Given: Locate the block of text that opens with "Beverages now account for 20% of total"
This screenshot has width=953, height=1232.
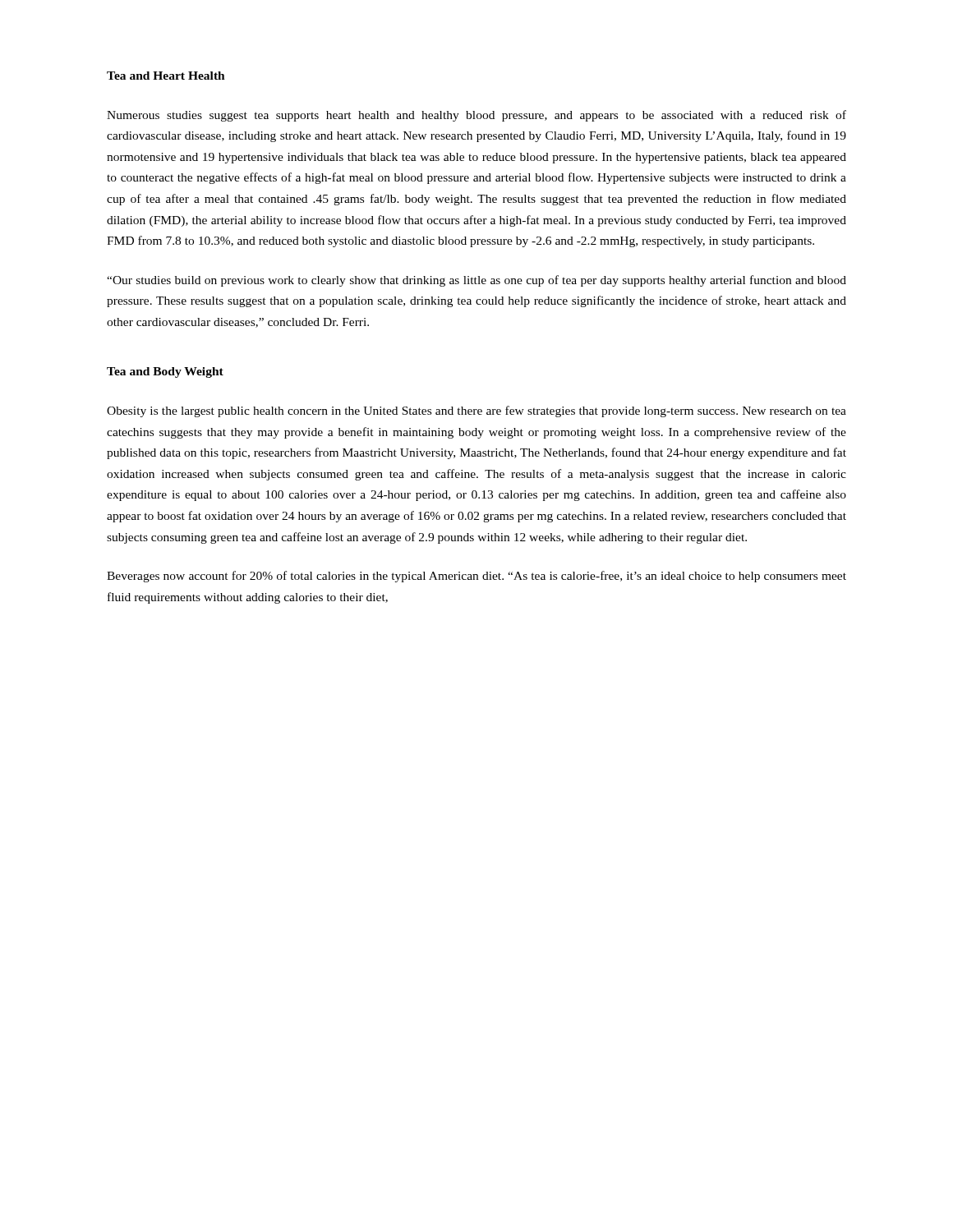Looking at the screenshot, I should 476,586.
